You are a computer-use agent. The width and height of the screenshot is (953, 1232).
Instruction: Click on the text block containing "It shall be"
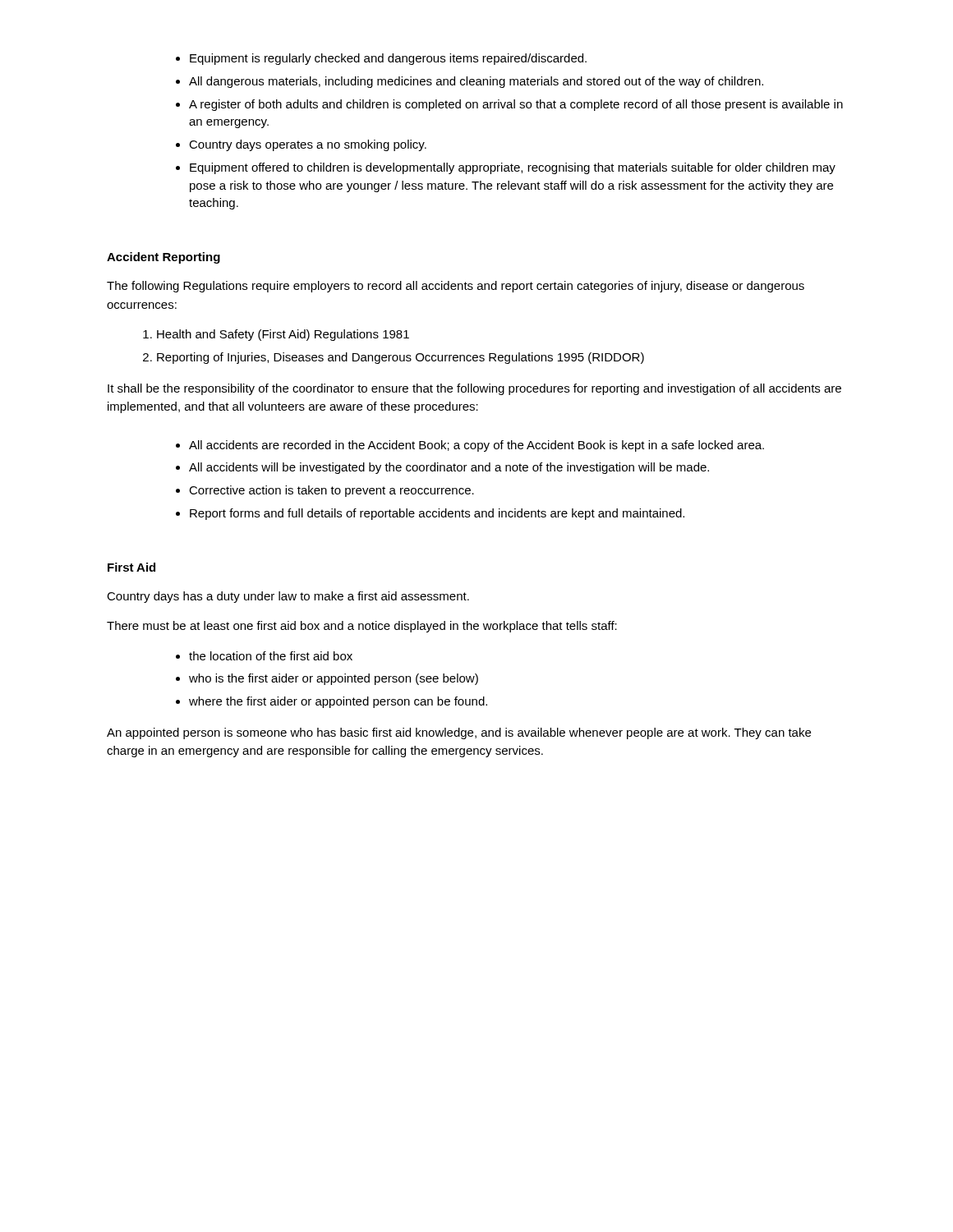tap(474, 397)
